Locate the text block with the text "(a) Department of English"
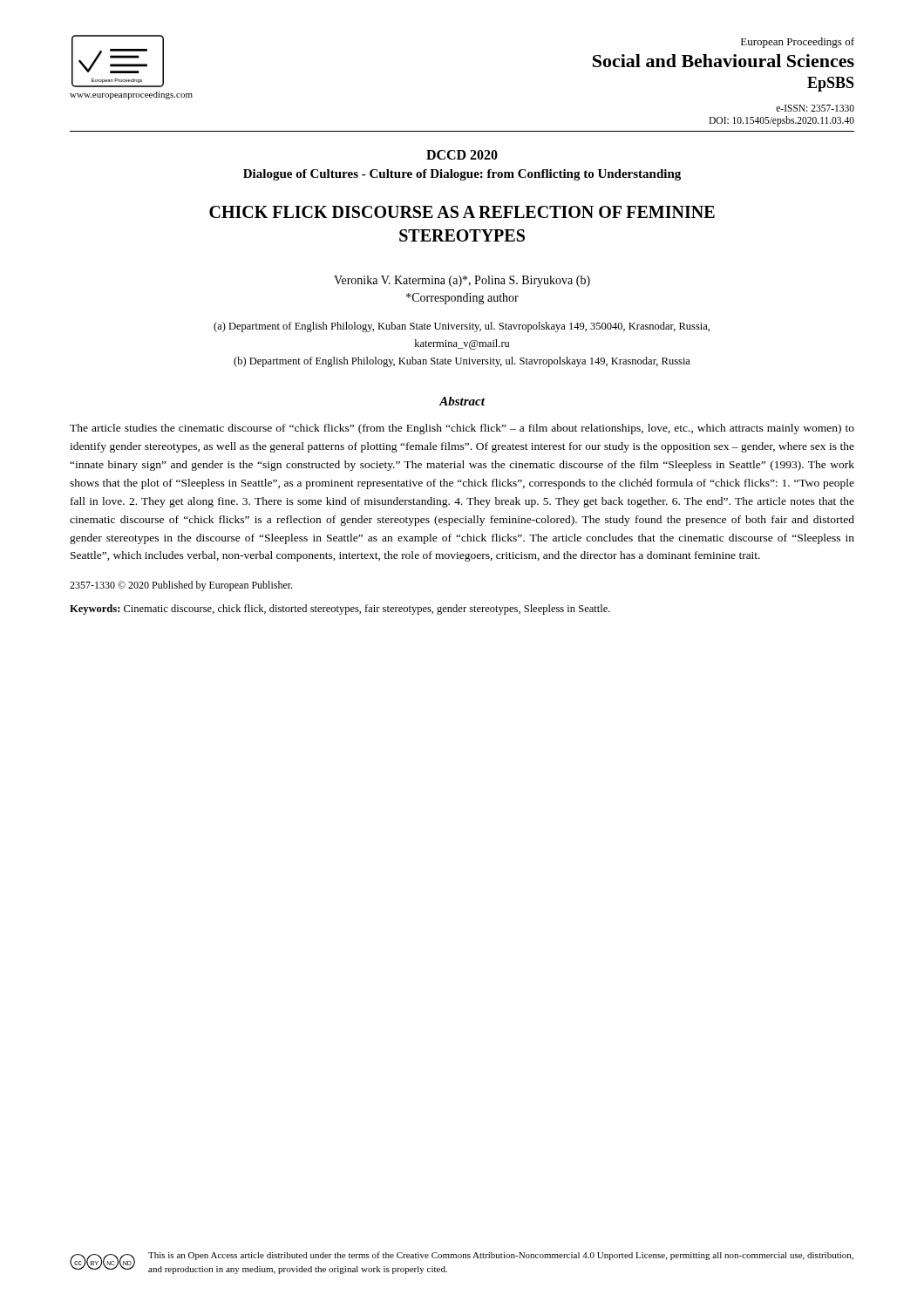The height and width of the screenshot is (1308, 924). pos(462,344)
